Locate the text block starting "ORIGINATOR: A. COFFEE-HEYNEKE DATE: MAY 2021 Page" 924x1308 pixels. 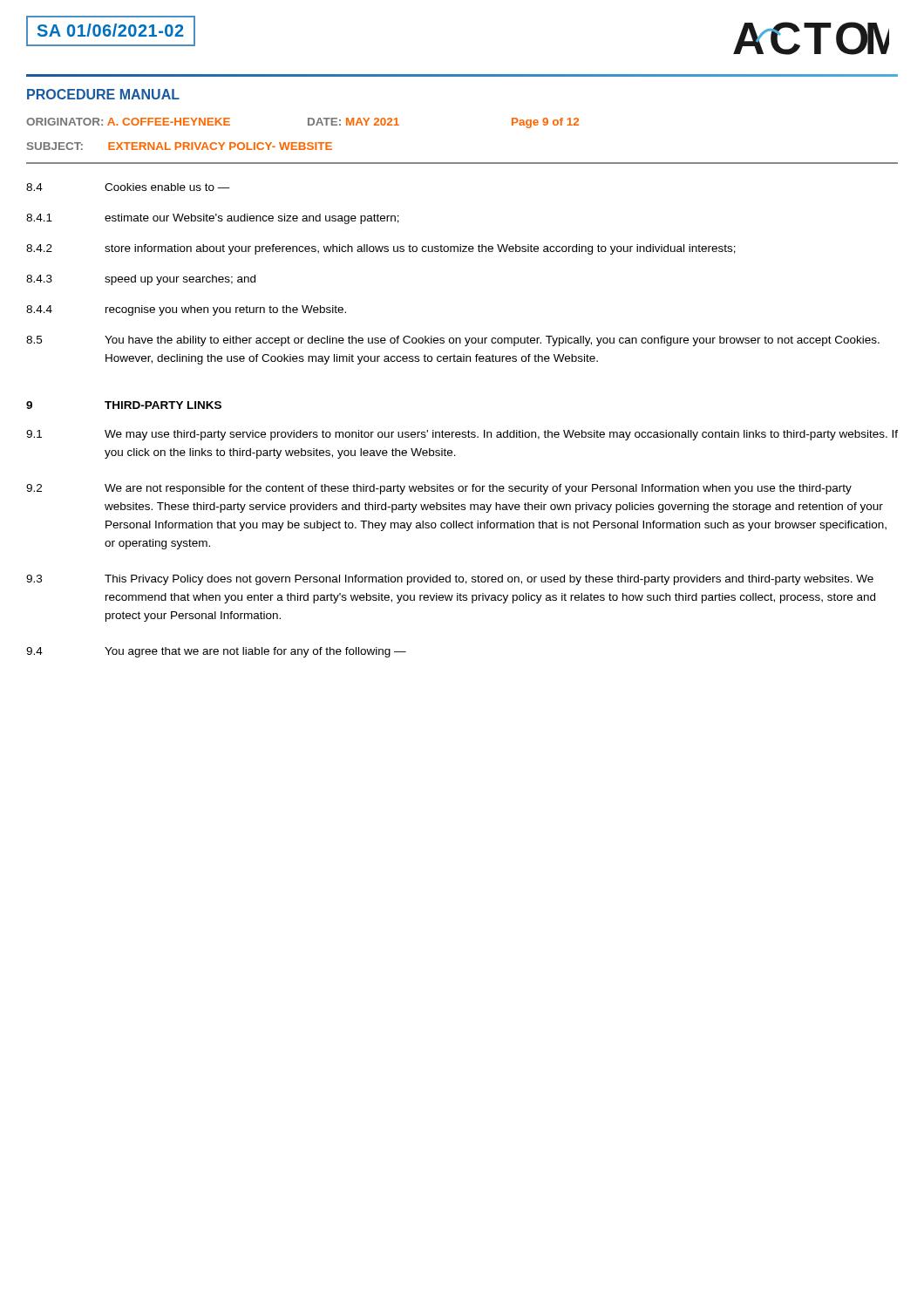coord(303,122)
